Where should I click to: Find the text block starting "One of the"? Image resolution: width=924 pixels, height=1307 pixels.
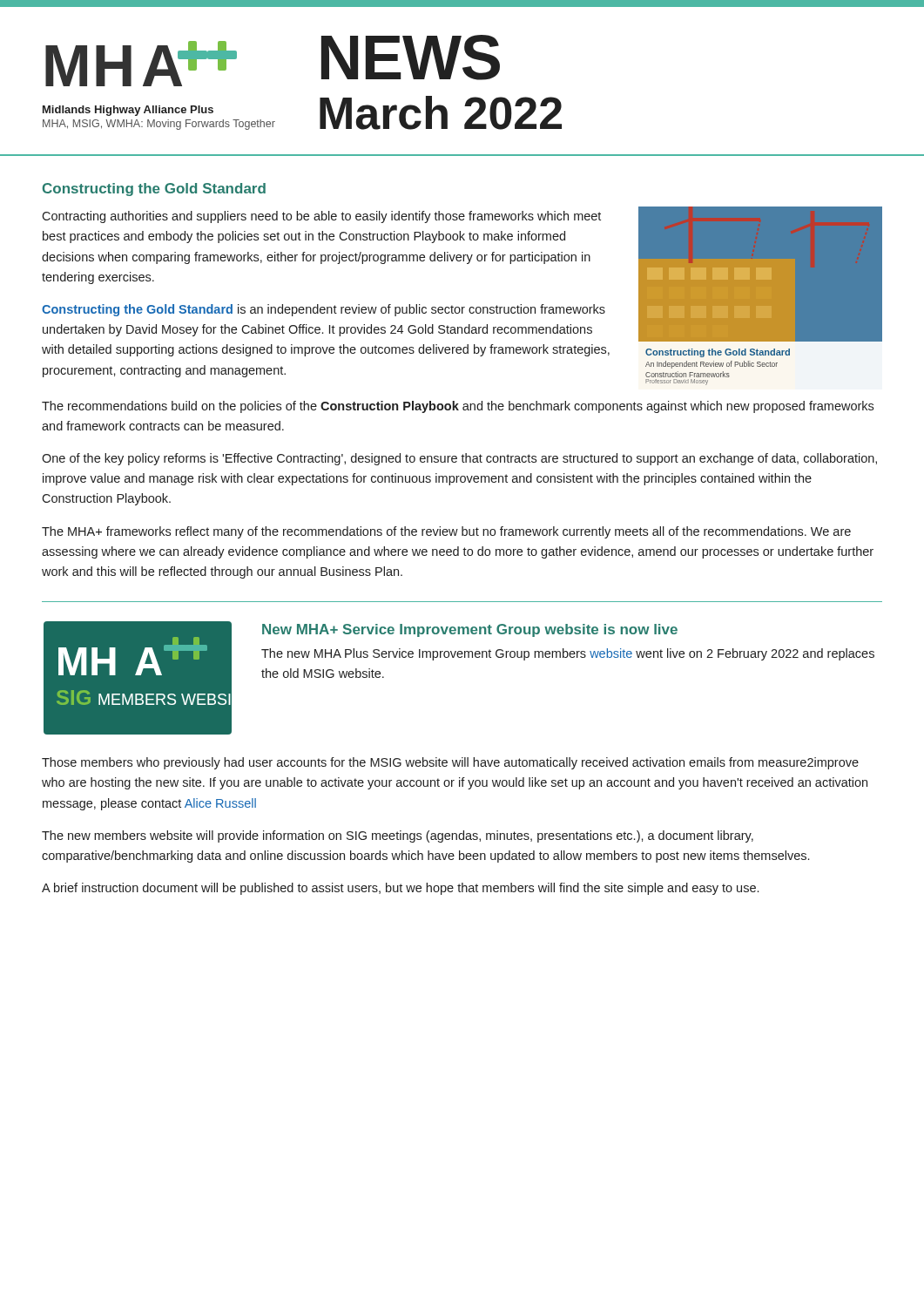(x=460, y=479)
